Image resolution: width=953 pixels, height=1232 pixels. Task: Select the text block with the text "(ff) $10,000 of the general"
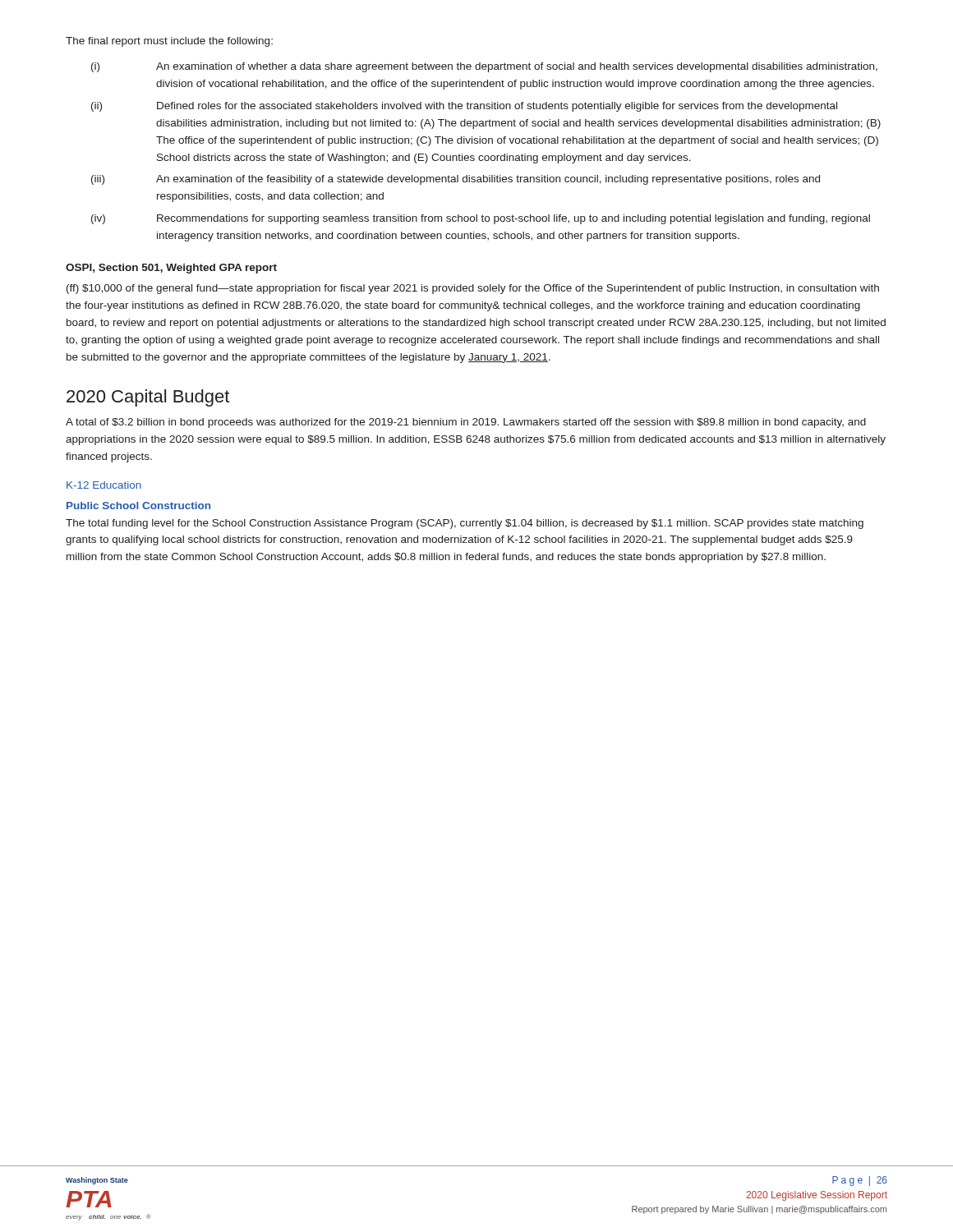click(x=476, y=322)
